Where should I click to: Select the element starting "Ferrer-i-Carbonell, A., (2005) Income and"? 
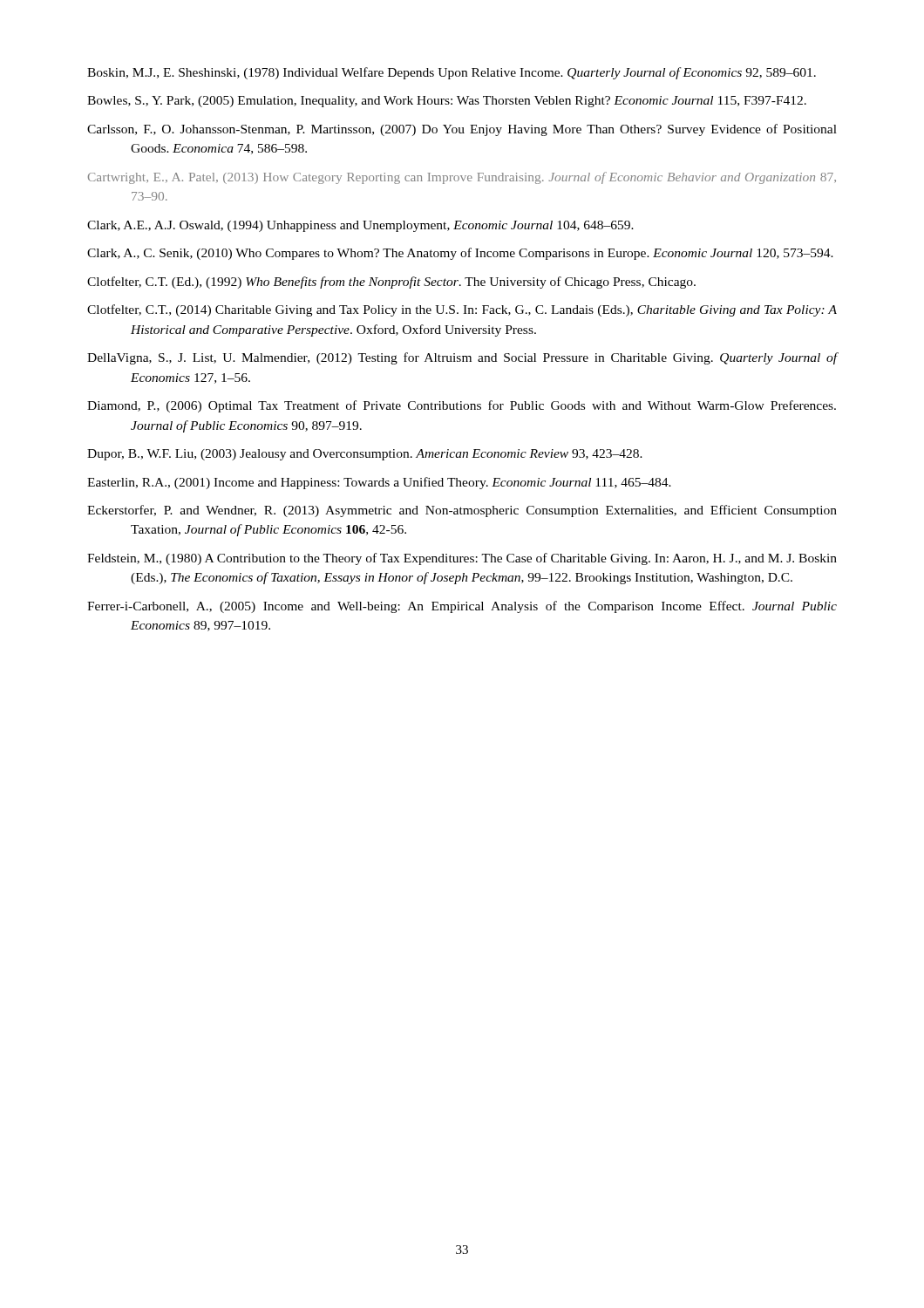click(x=462, y=615)
